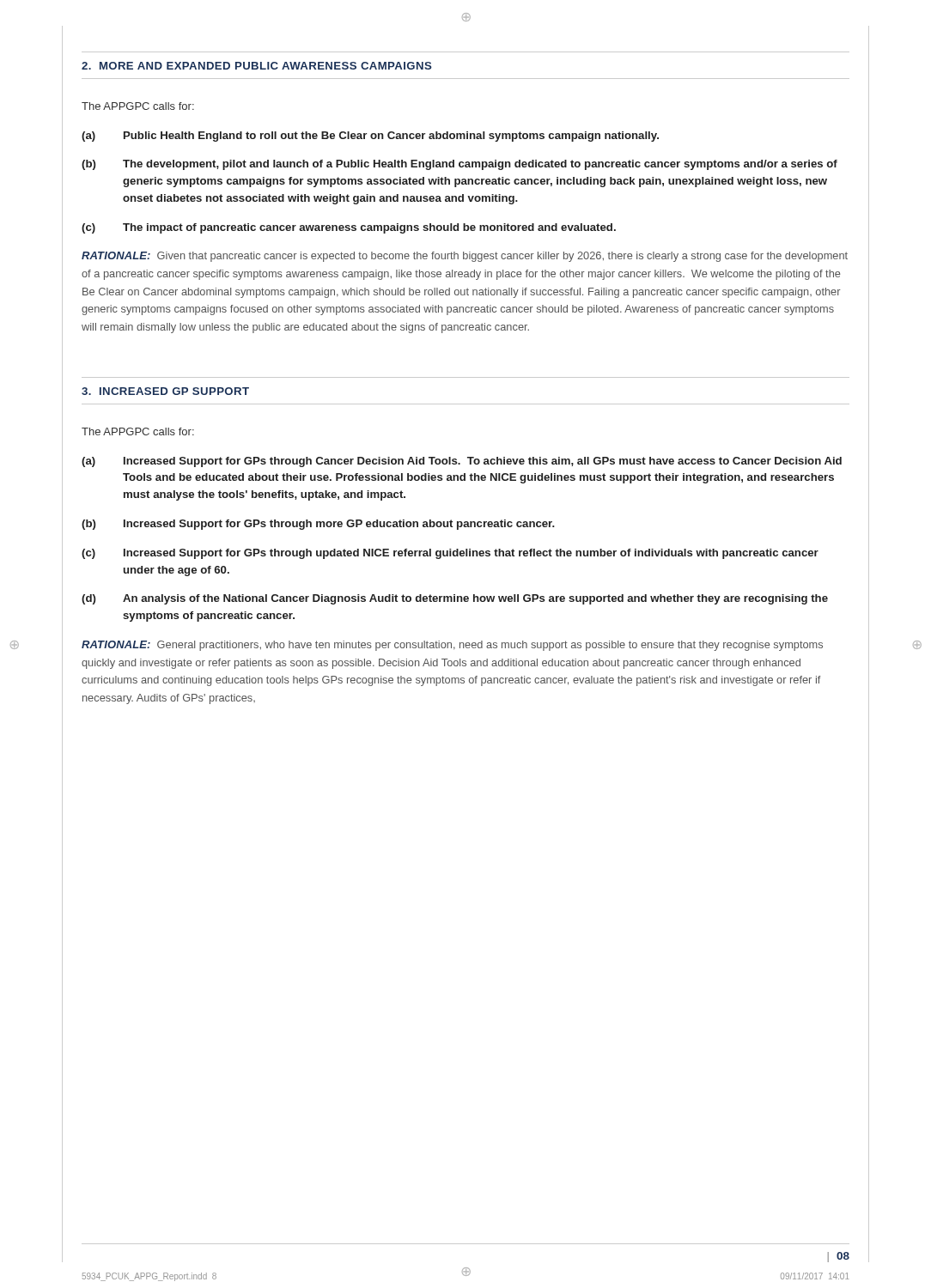This screenshot has width=931, height=1288.
Task: Locate the element starting "(c) Increased Support for GPs through"
Action: tap(466, 561)
